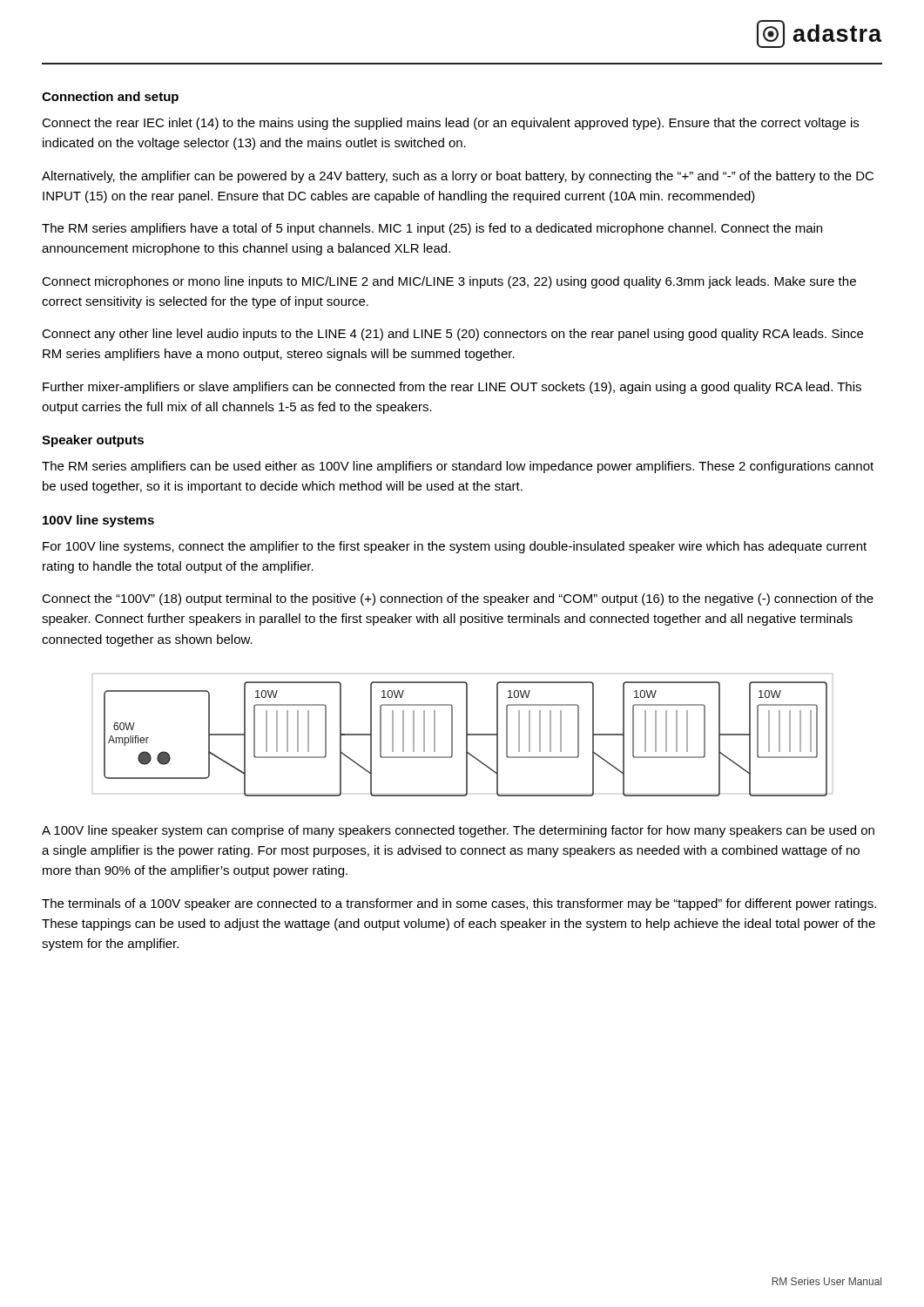Navigate to the block starting "Speaker outputs"
The image size is (924, 1307).
click(93, 440)
